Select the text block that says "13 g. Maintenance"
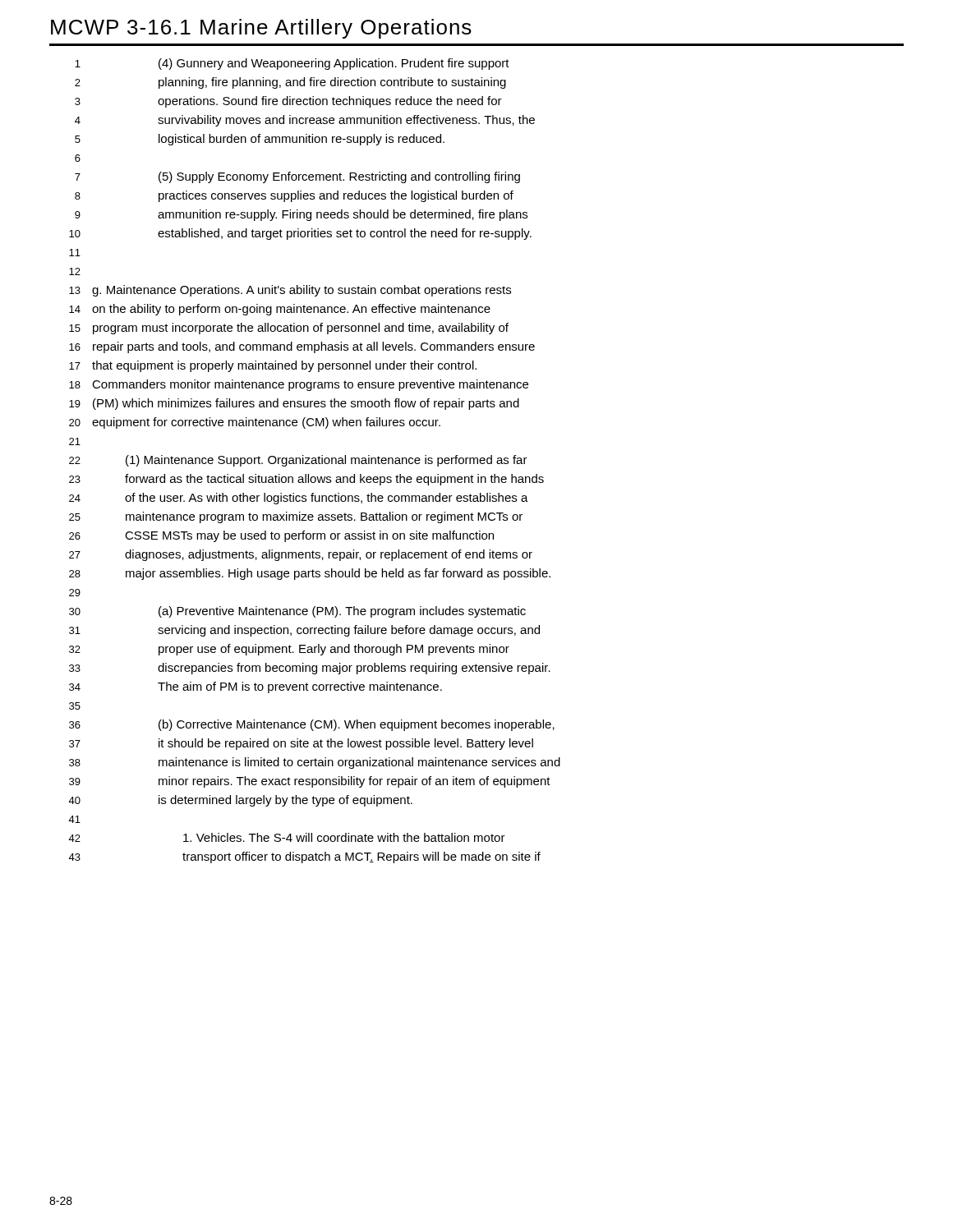The width and height of the screenshot is (953, 1232). pos(476,356)
